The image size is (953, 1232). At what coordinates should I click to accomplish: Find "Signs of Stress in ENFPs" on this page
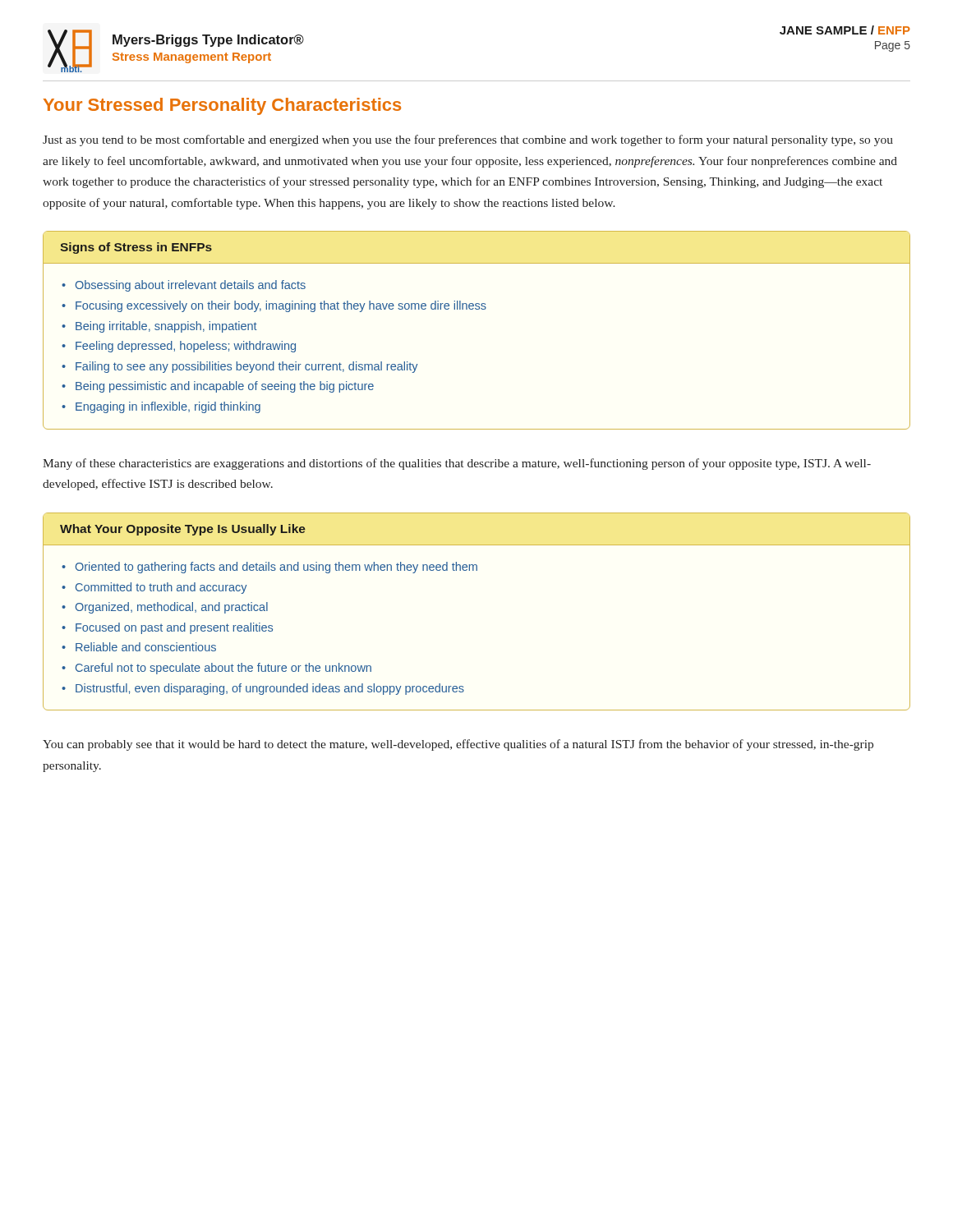click(x=136, y=247)
